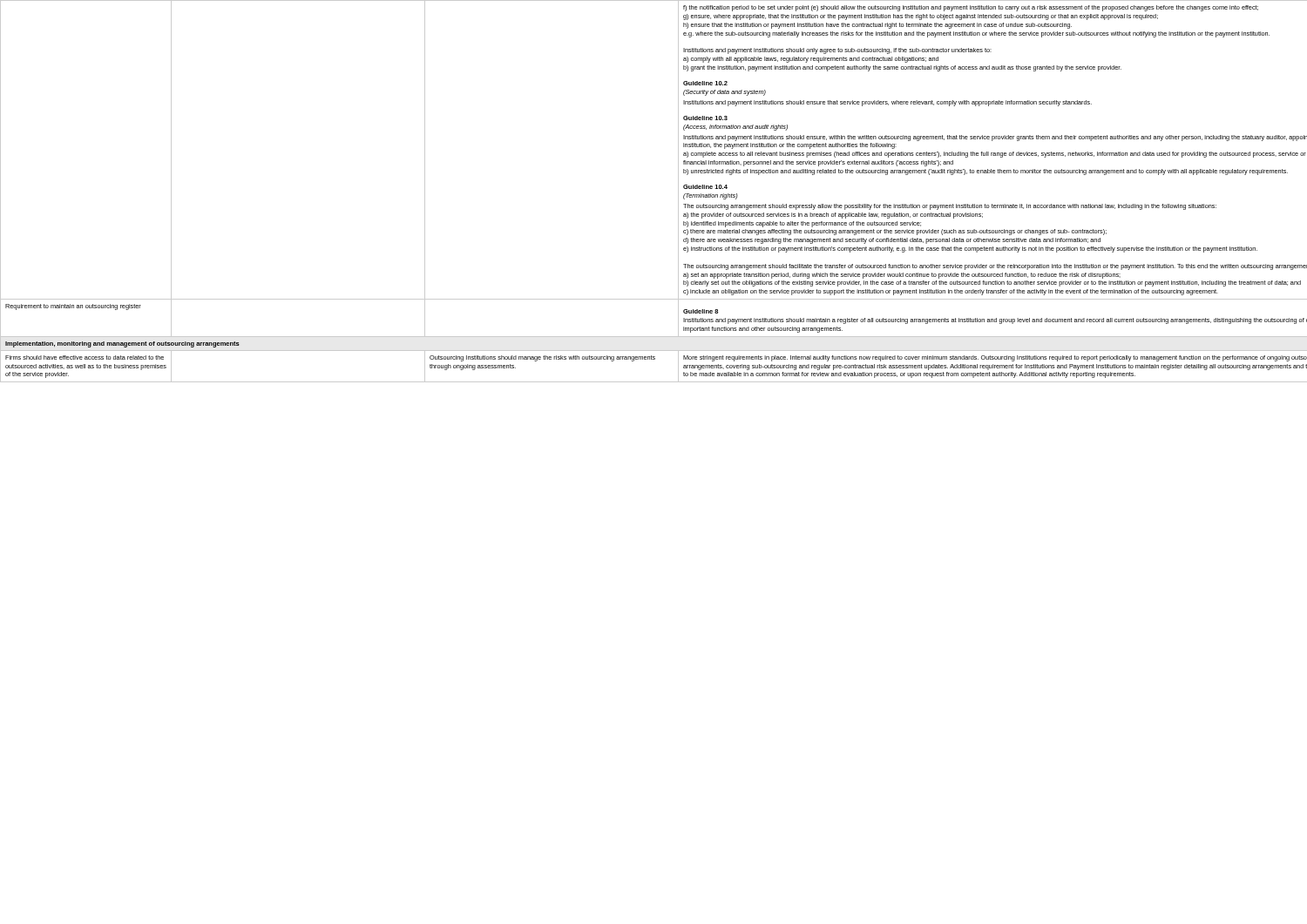1307x924 pixels.
Task: Where does it say "(Access, information and audit rights)"?
Action: pos(736,126)
